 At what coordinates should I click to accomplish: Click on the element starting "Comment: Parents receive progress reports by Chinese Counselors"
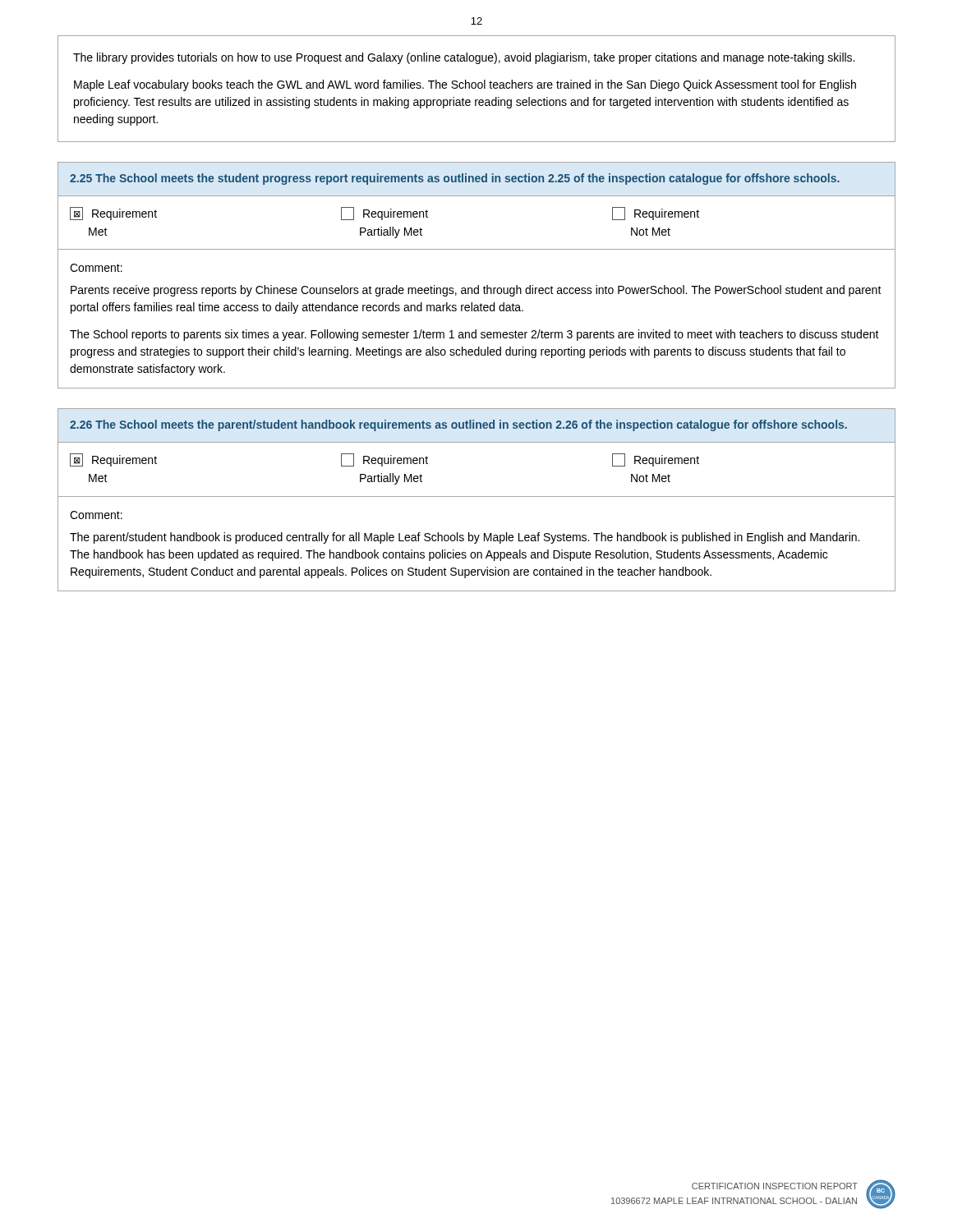pyautogui.click(x=476, y=319)
